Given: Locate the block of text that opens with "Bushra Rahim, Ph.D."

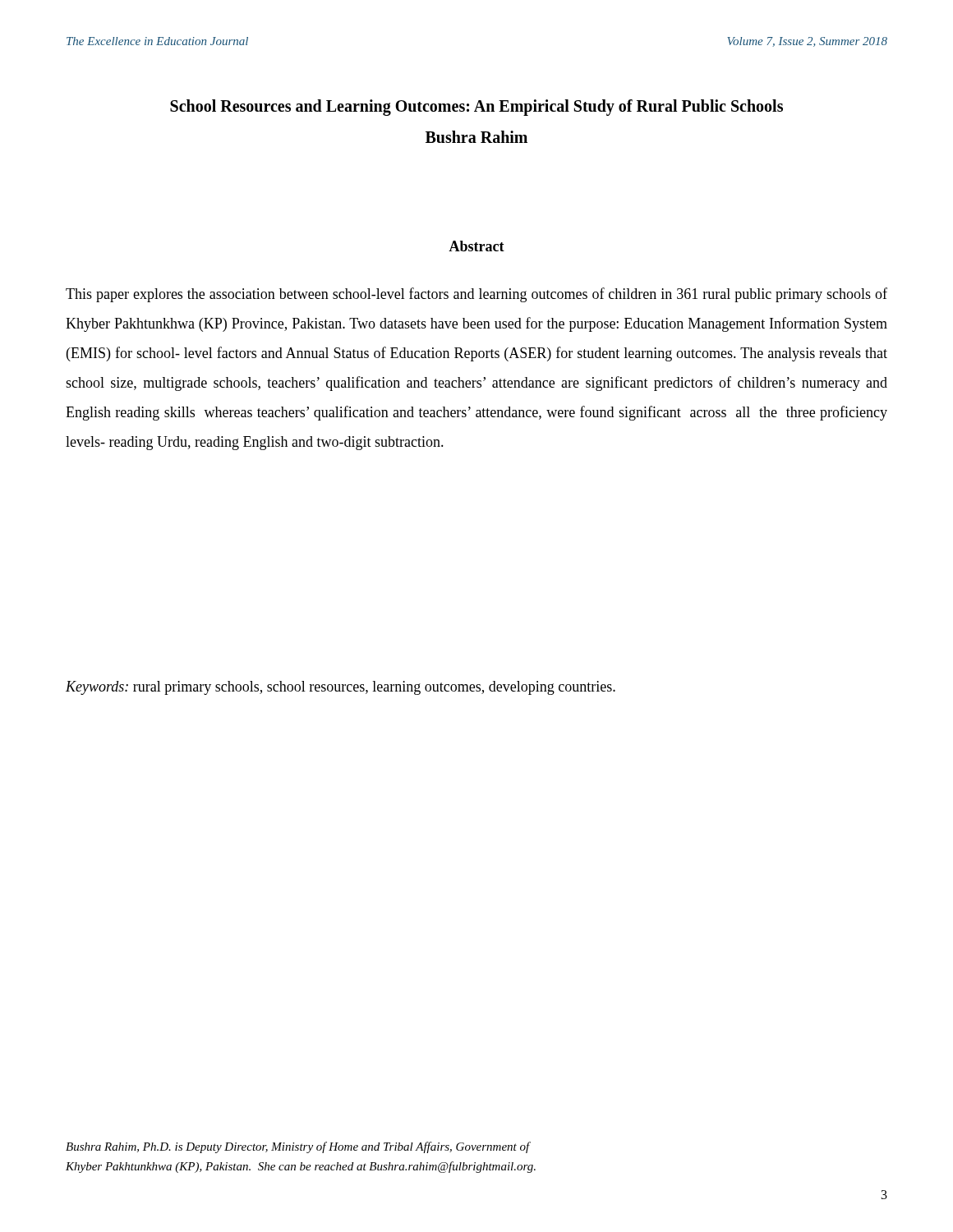Looking at the screenshot, I should (x=301, y=1156).
